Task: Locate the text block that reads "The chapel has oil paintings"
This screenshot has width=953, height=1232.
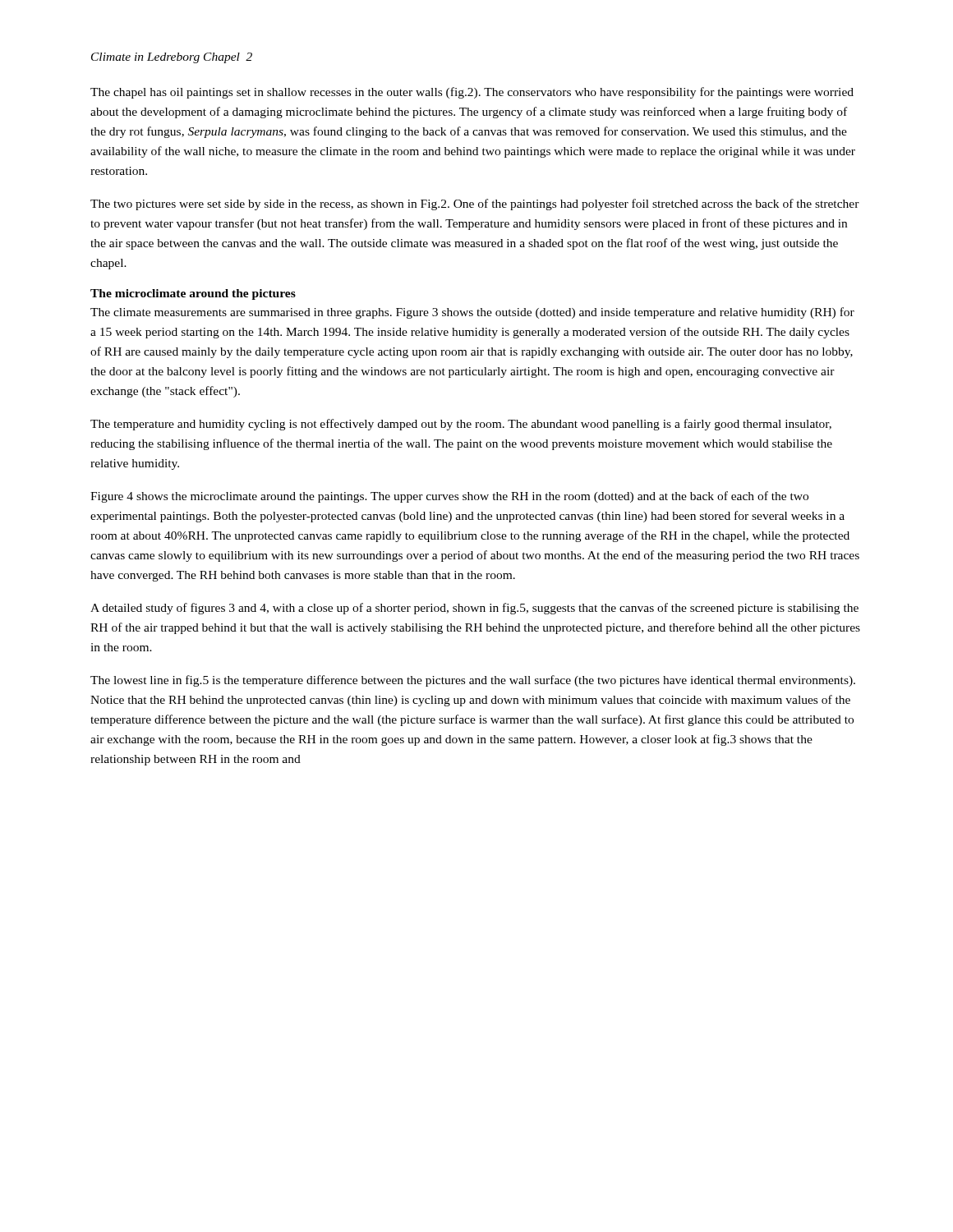Action: pos(473,131)
